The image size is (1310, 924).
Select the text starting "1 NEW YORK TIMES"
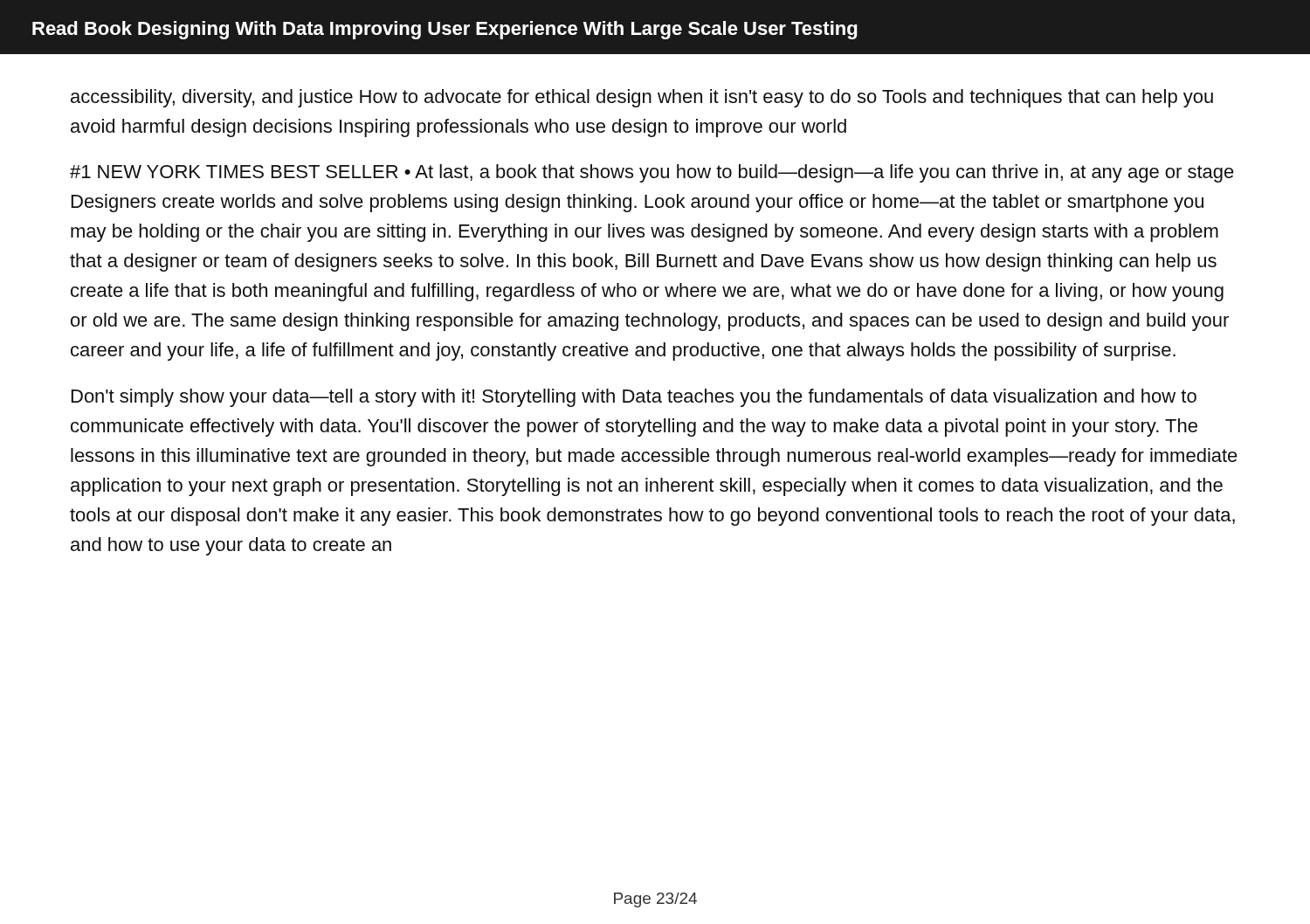[652, 261]
